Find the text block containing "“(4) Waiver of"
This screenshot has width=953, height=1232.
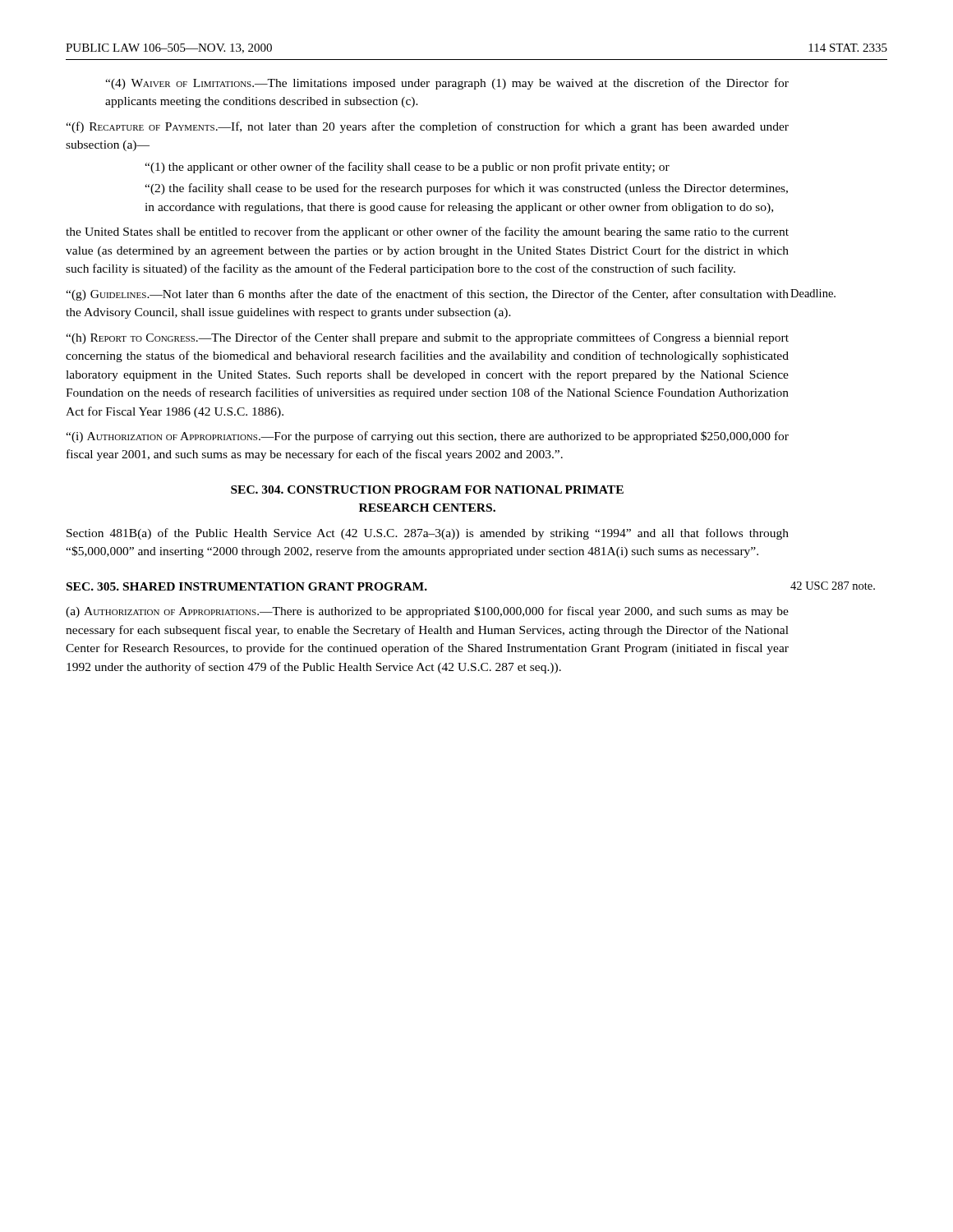pos(447,92)
